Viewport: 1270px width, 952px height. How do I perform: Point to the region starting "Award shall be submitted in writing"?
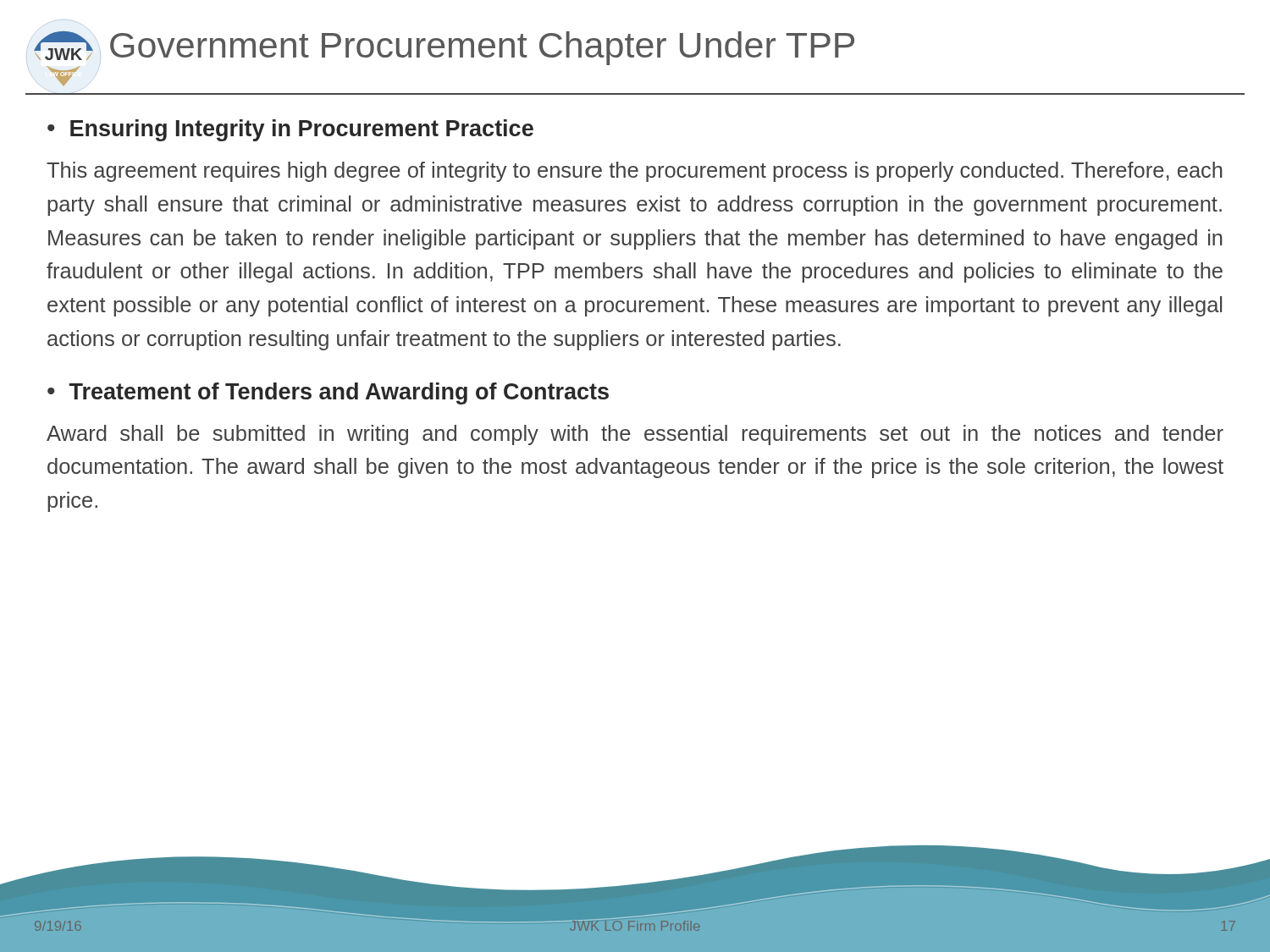coord(635,467)
